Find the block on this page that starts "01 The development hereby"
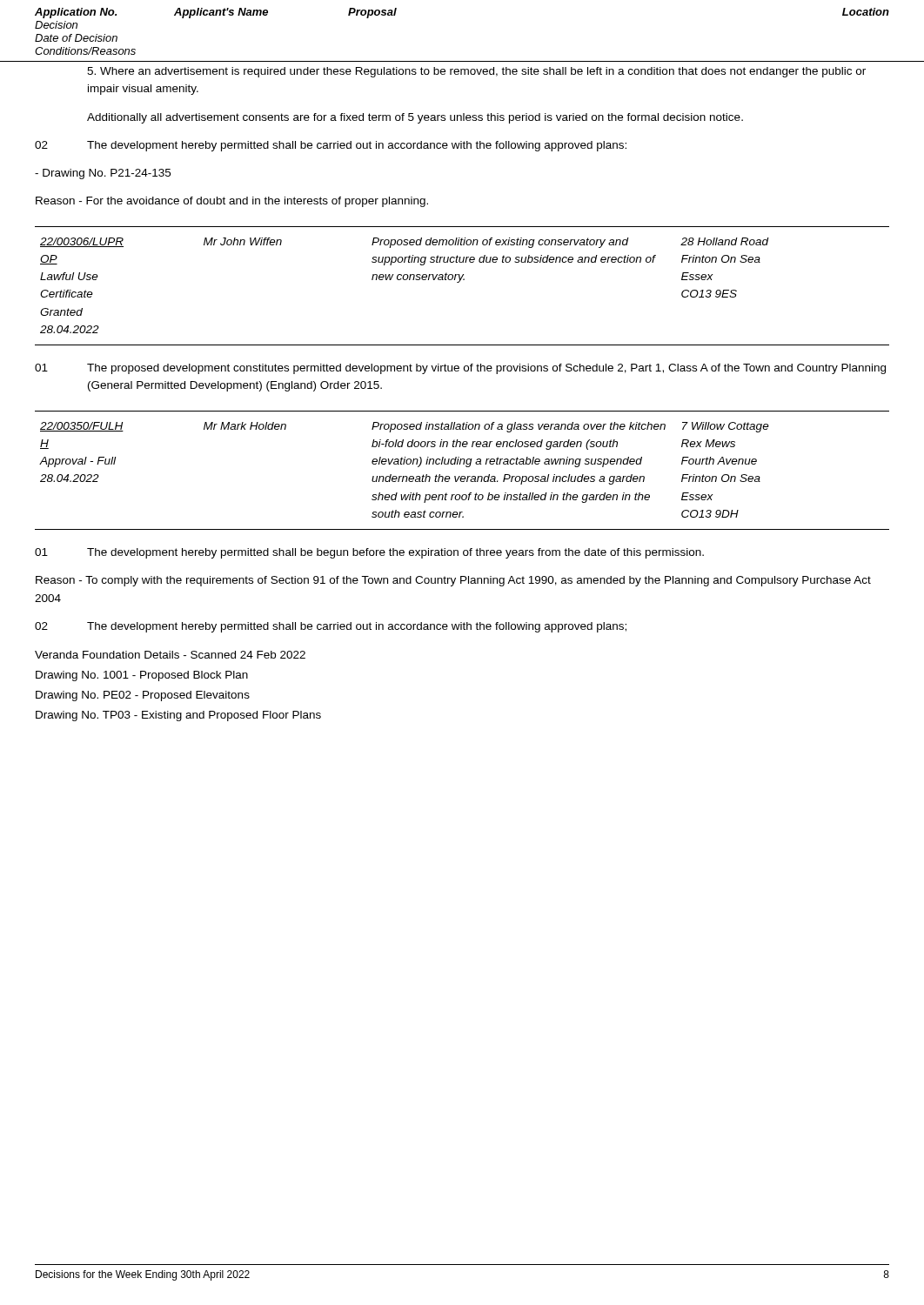 (462, 553)
